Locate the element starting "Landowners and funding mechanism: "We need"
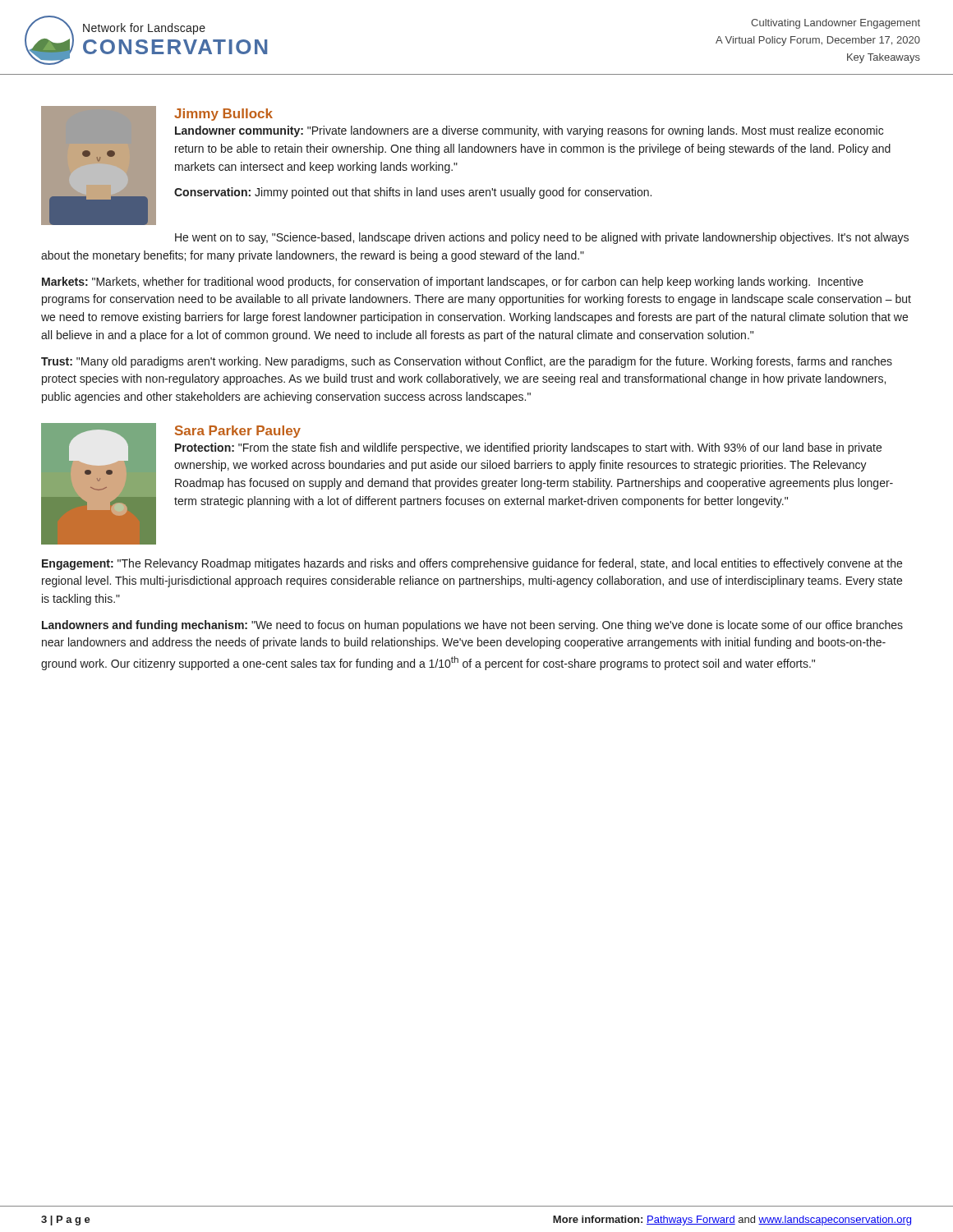953x1232 pixels. tap(472, 644)
